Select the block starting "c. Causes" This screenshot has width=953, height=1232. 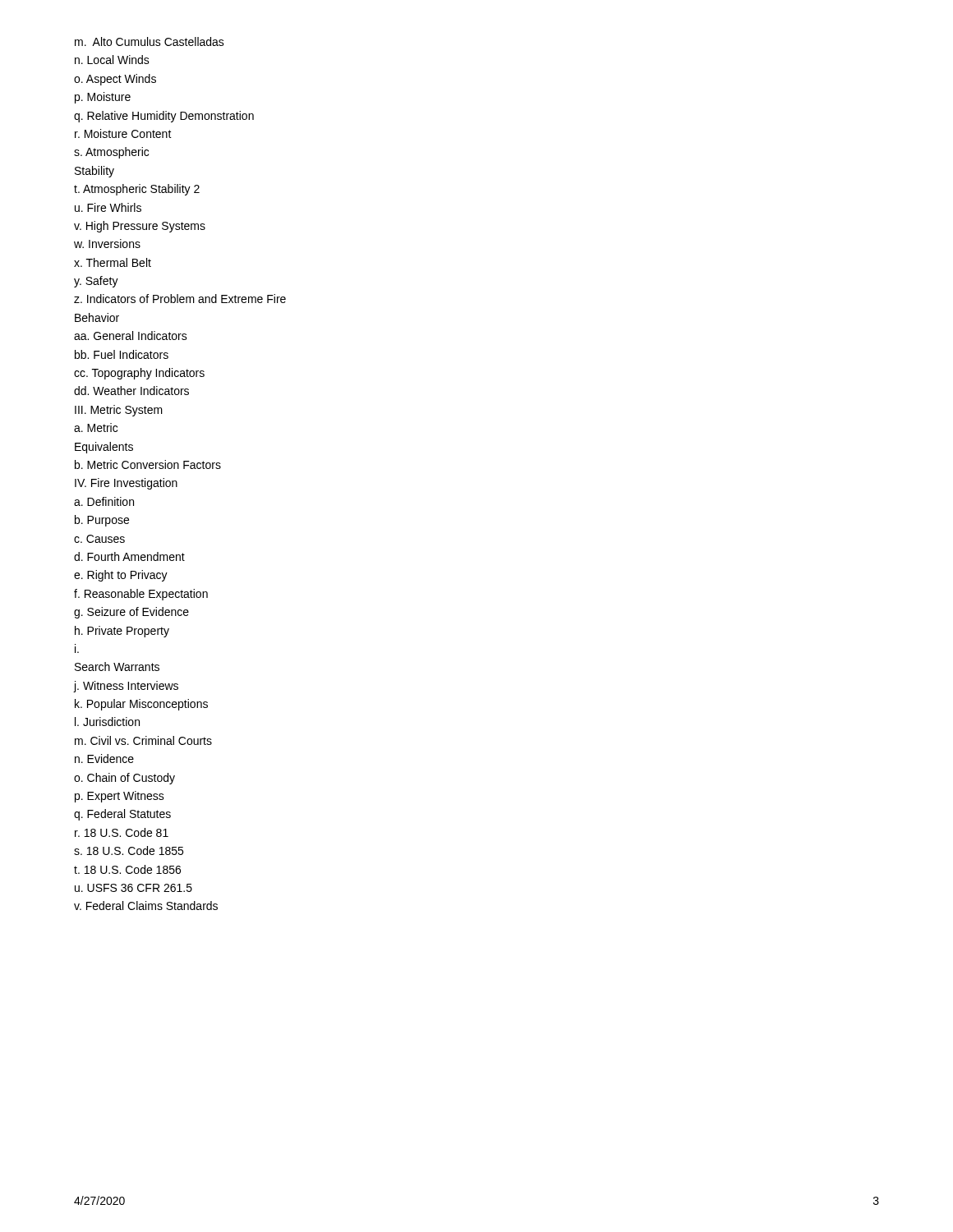point(99,538)
